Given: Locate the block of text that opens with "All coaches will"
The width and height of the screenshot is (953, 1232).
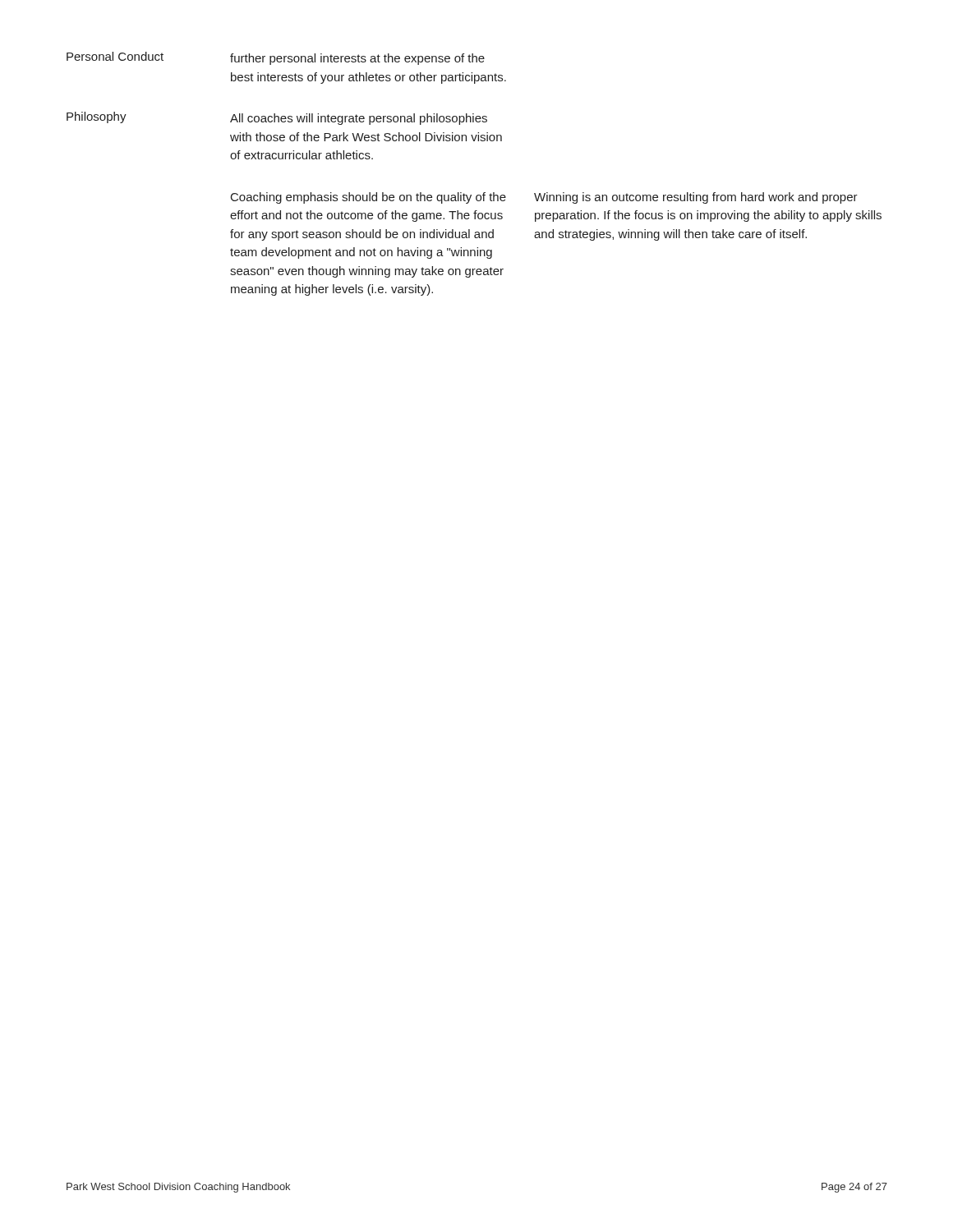Looking at the screenshot, I should click(x=366, y=136).
